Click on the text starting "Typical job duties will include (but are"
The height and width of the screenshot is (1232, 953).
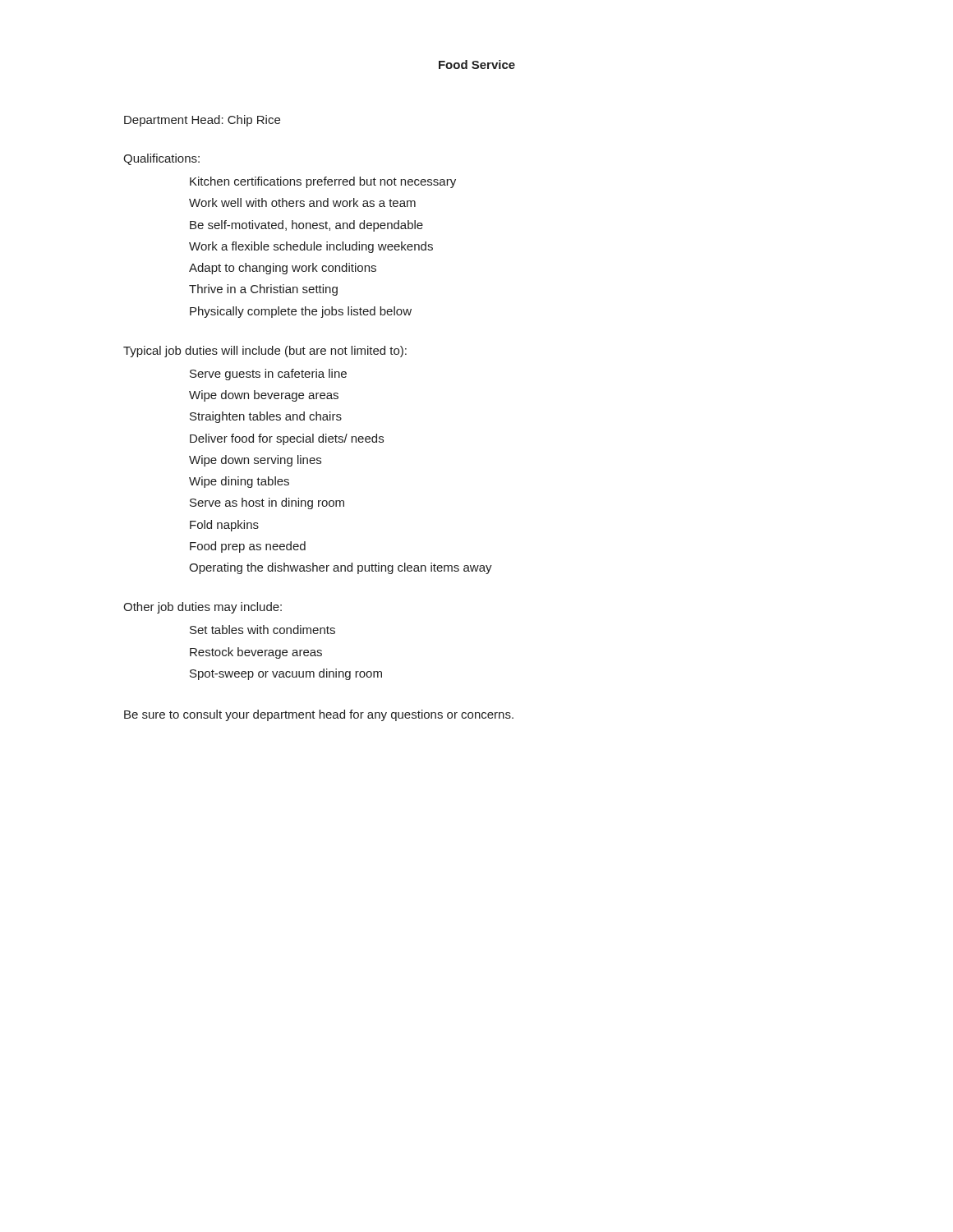265,350
